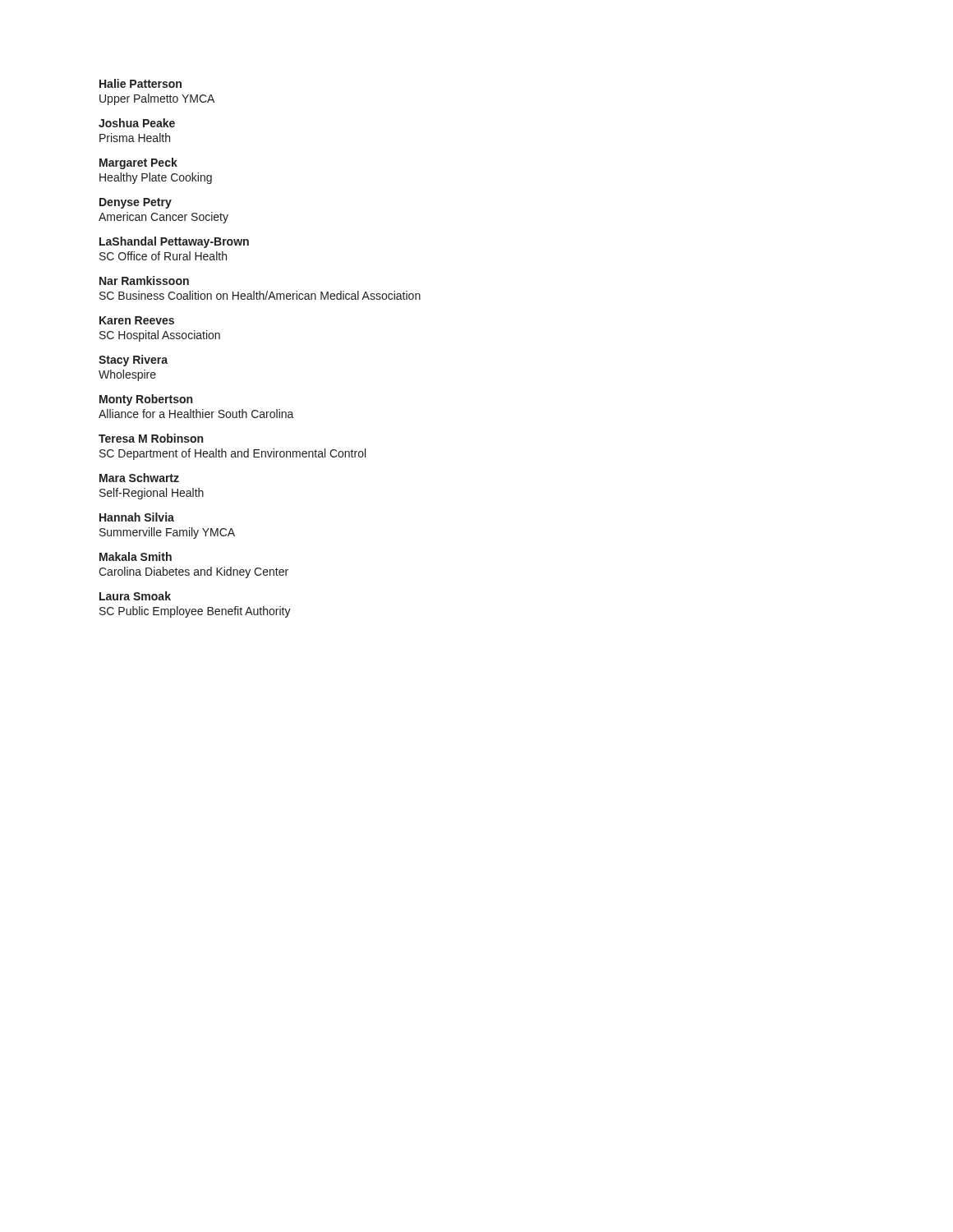953x1232 pixels.
Task: Where is the passage that starts "SC Department of"?
Action: [x=232, y=453]
